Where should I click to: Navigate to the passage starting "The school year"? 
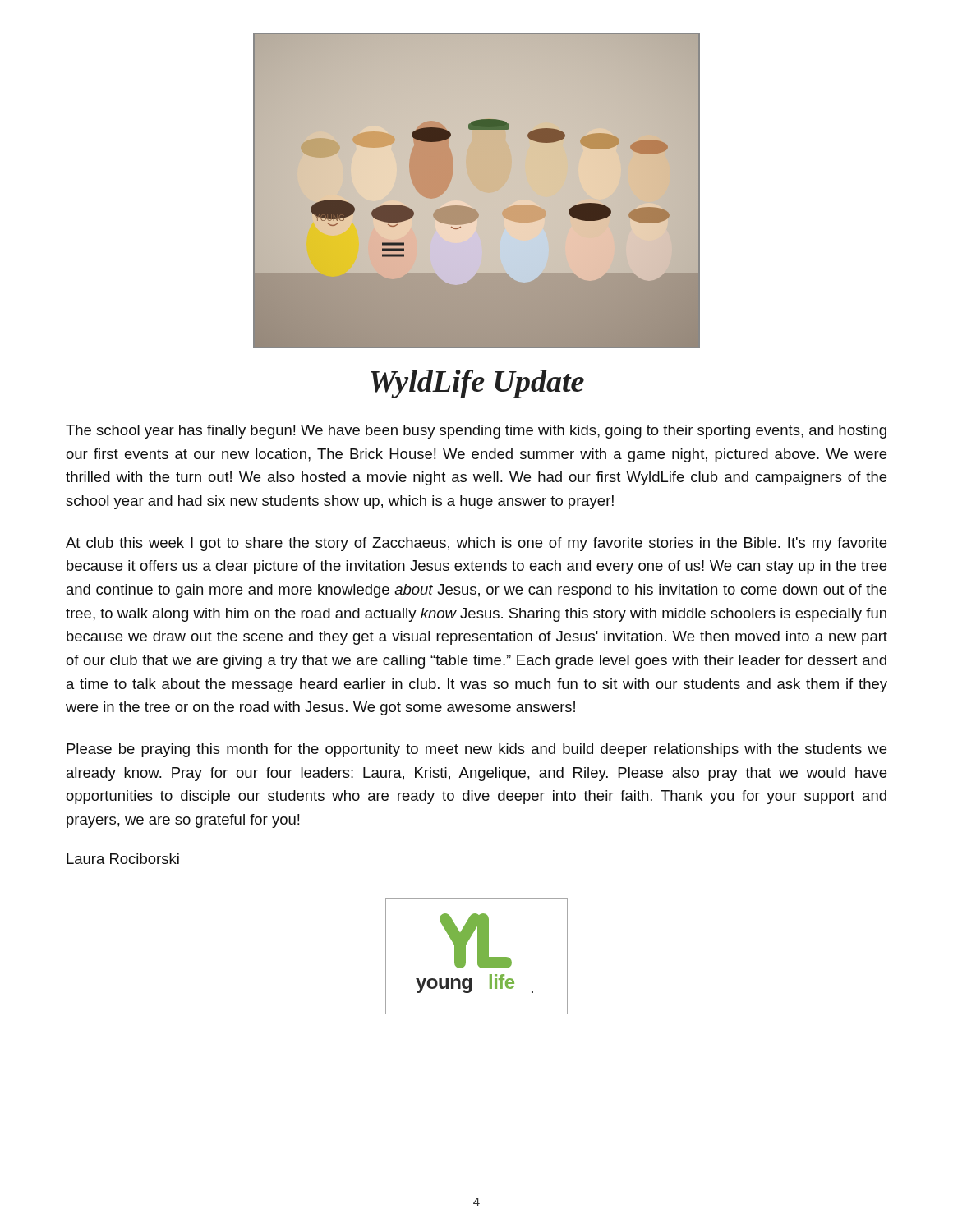[476, 465]
